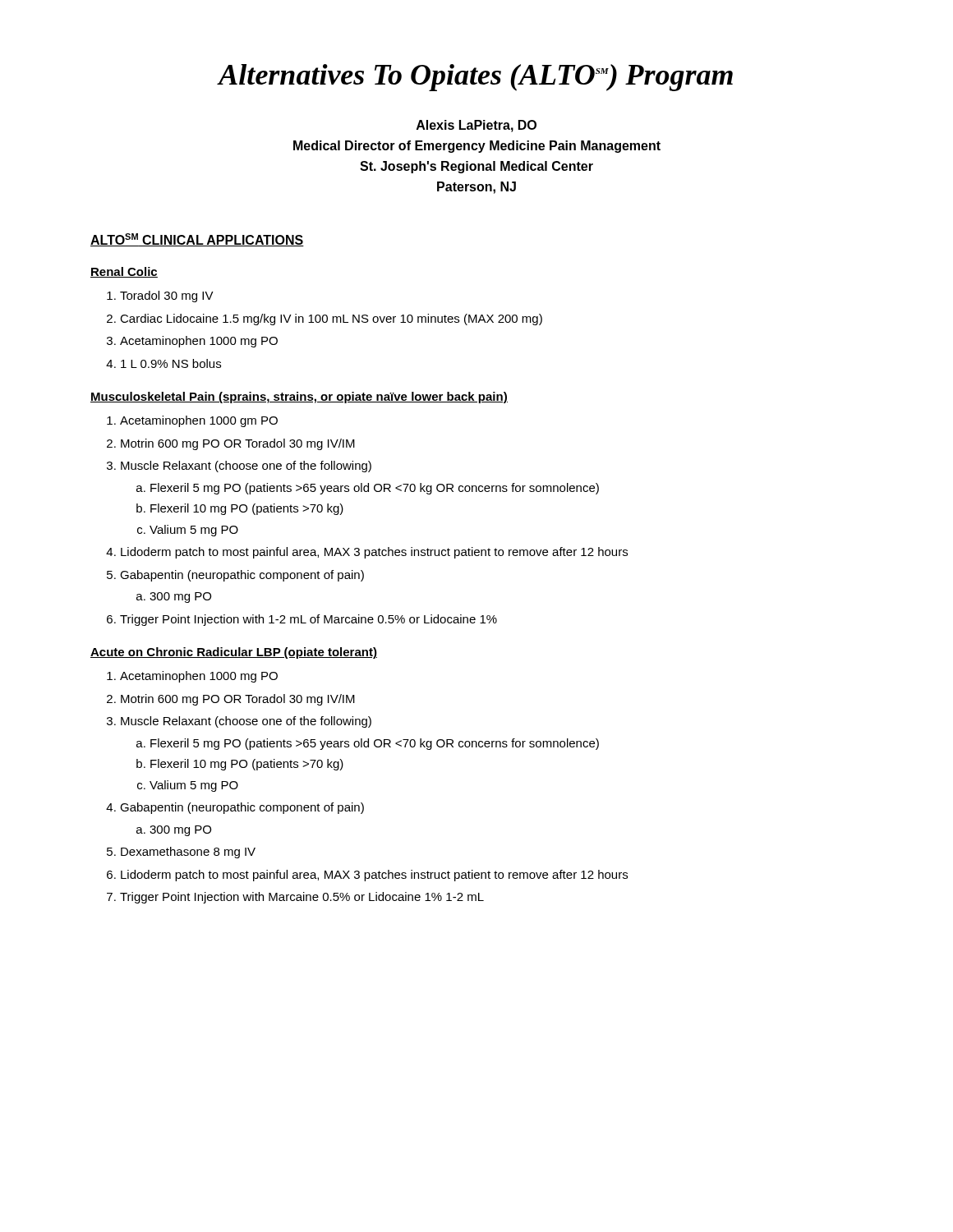Select the section header with the text "Renal Colic"
The height and width of the screenshot is (1232, 953).
[x=124, y=272]
